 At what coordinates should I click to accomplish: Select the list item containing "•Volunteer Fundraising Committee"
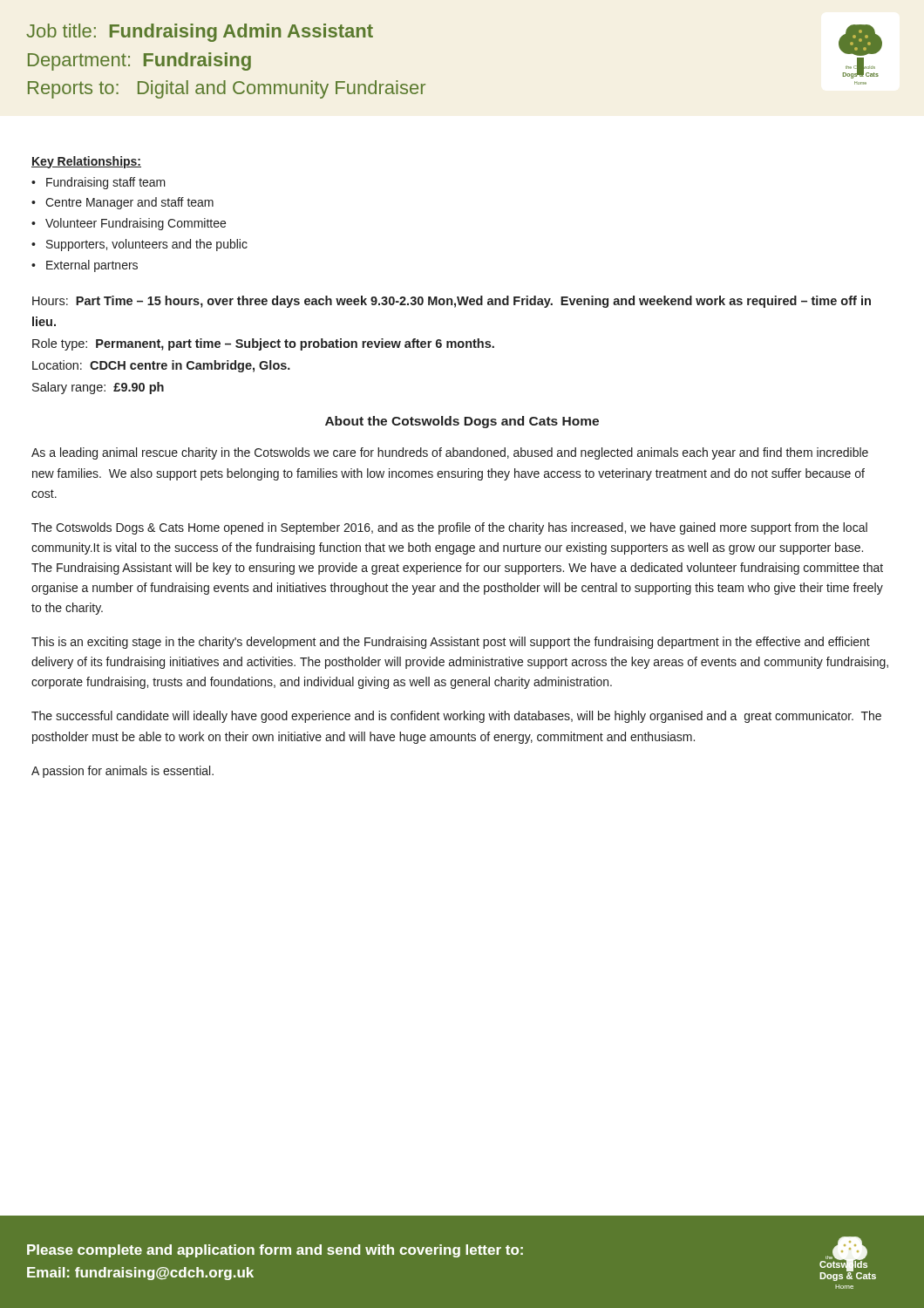click(x=129, y=224)
